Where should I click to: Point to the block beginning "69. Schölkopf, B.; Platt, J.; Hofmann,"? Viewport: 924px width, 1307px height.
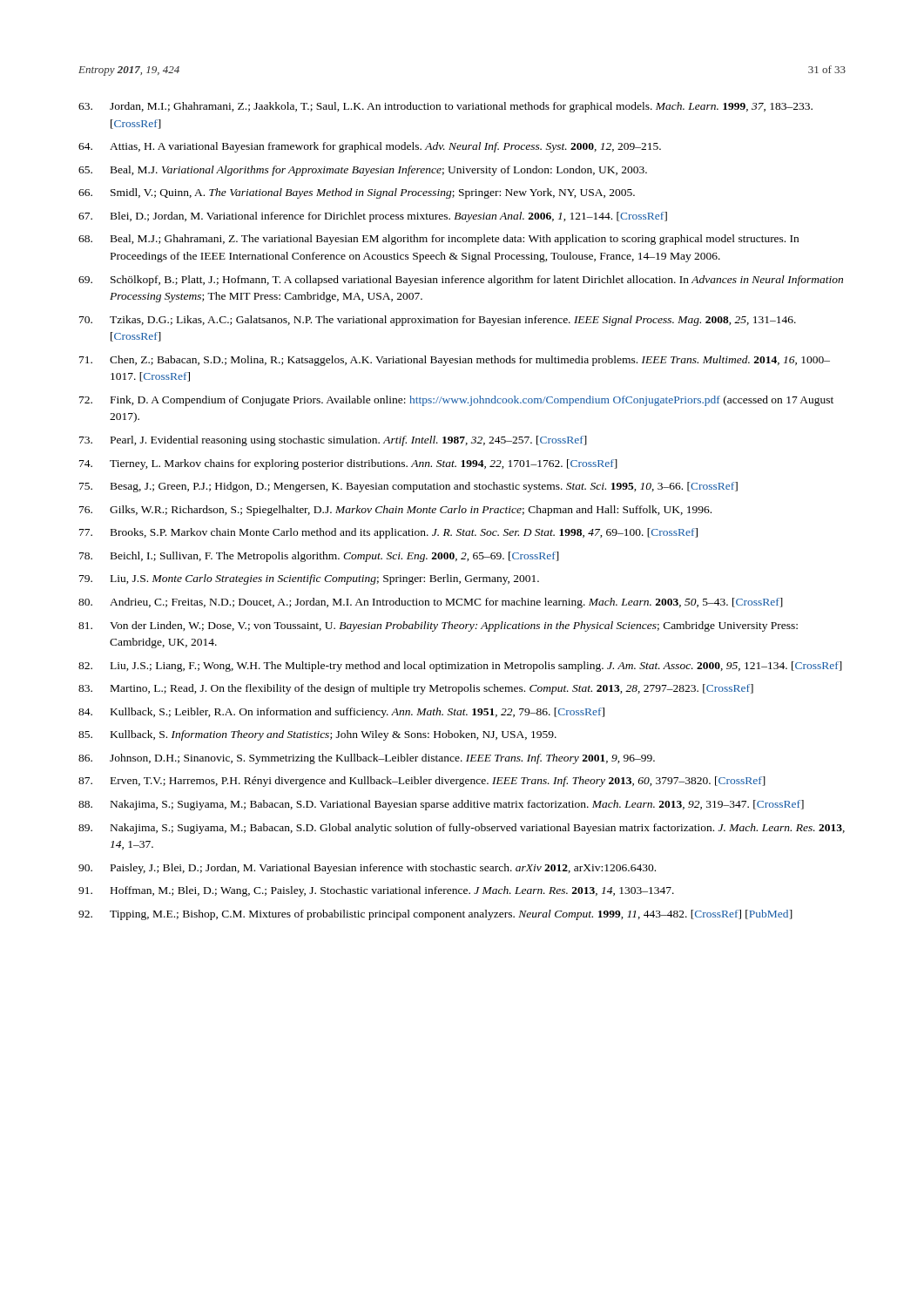click(x=462, y=288)
